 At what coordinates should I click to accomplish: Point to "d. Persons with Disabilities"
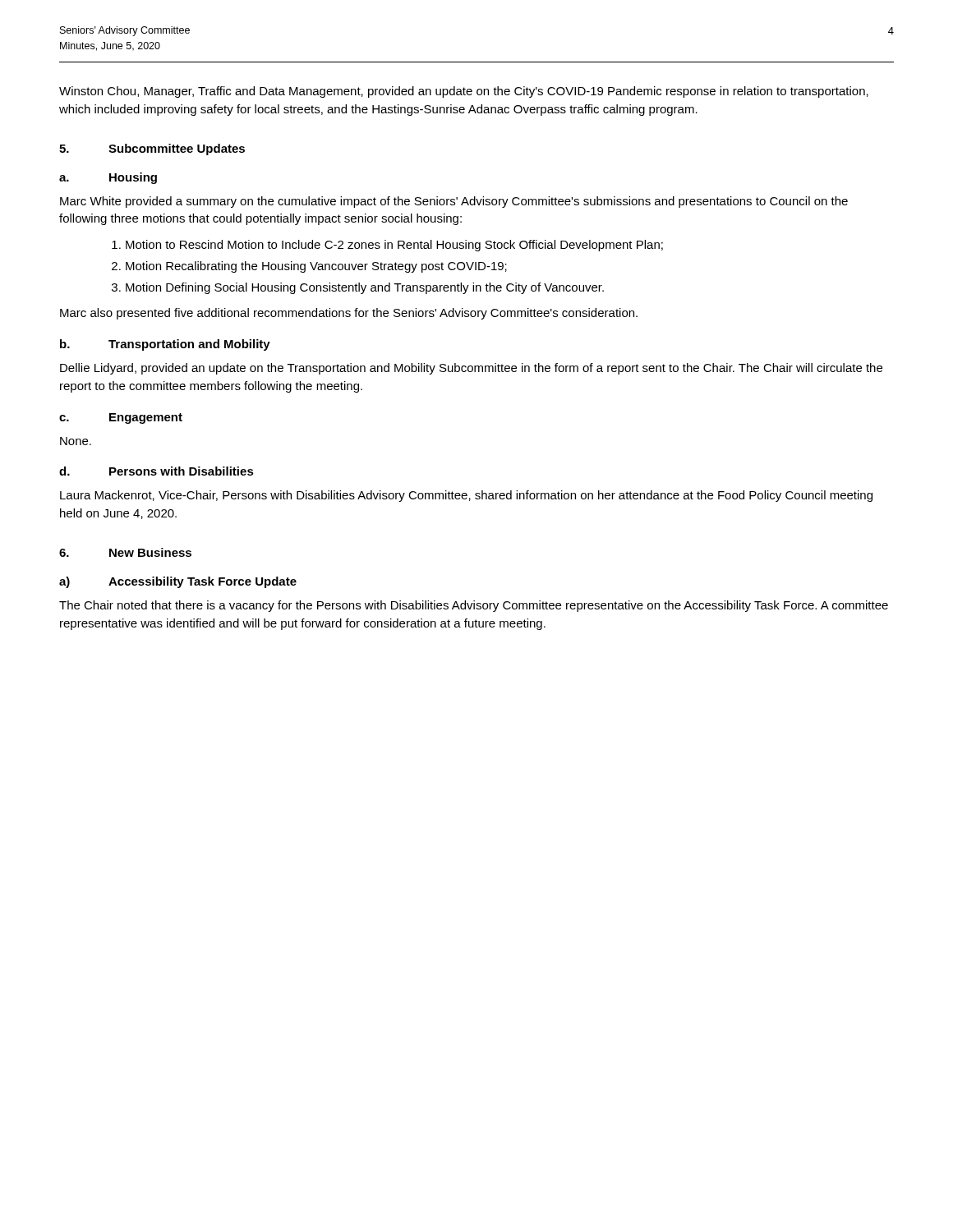pyautogui.click(x=156, y=471)
